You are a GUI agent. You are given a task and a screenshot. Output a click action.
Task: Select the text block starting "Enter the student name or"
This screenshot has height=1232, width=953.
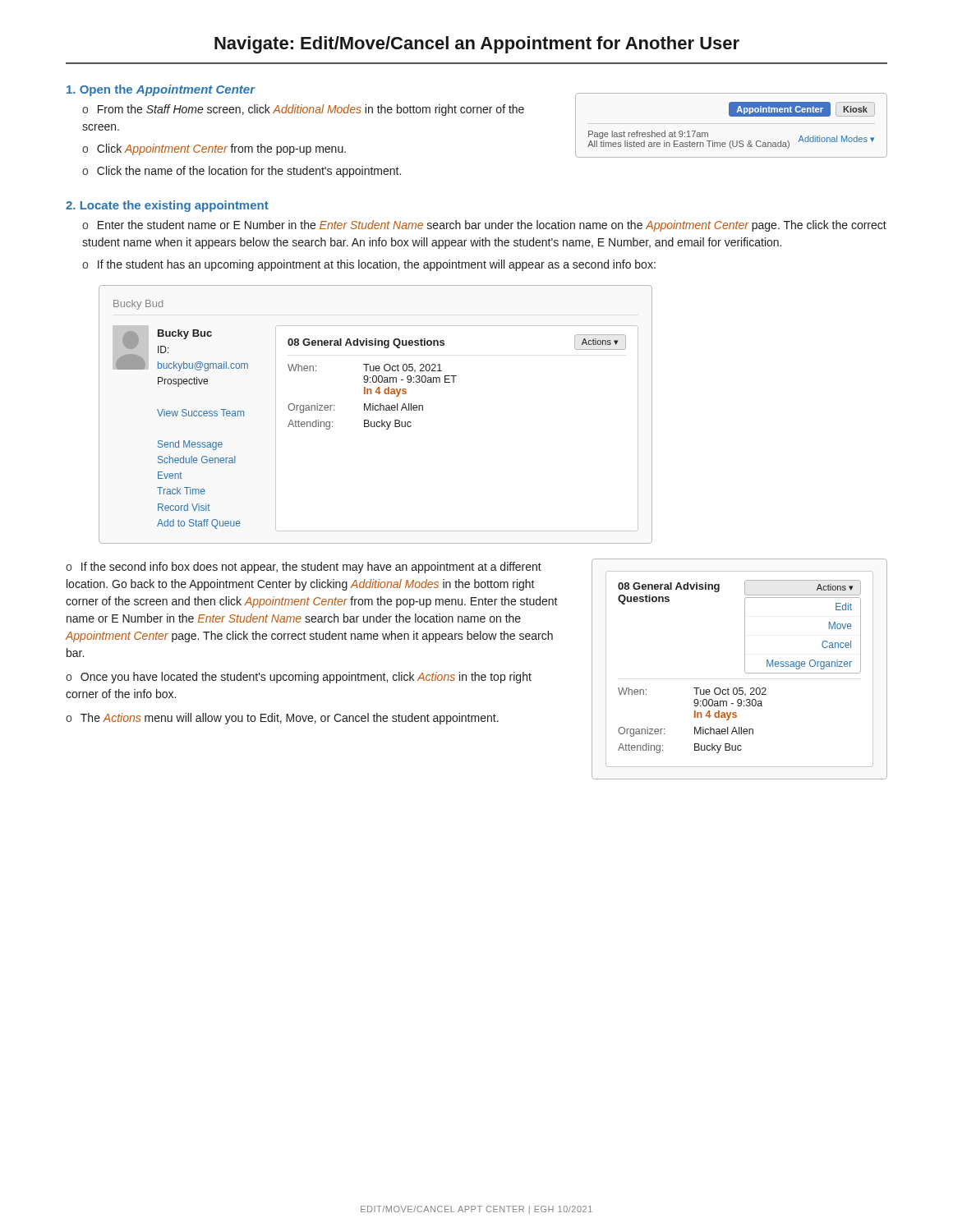click(484, 234)
